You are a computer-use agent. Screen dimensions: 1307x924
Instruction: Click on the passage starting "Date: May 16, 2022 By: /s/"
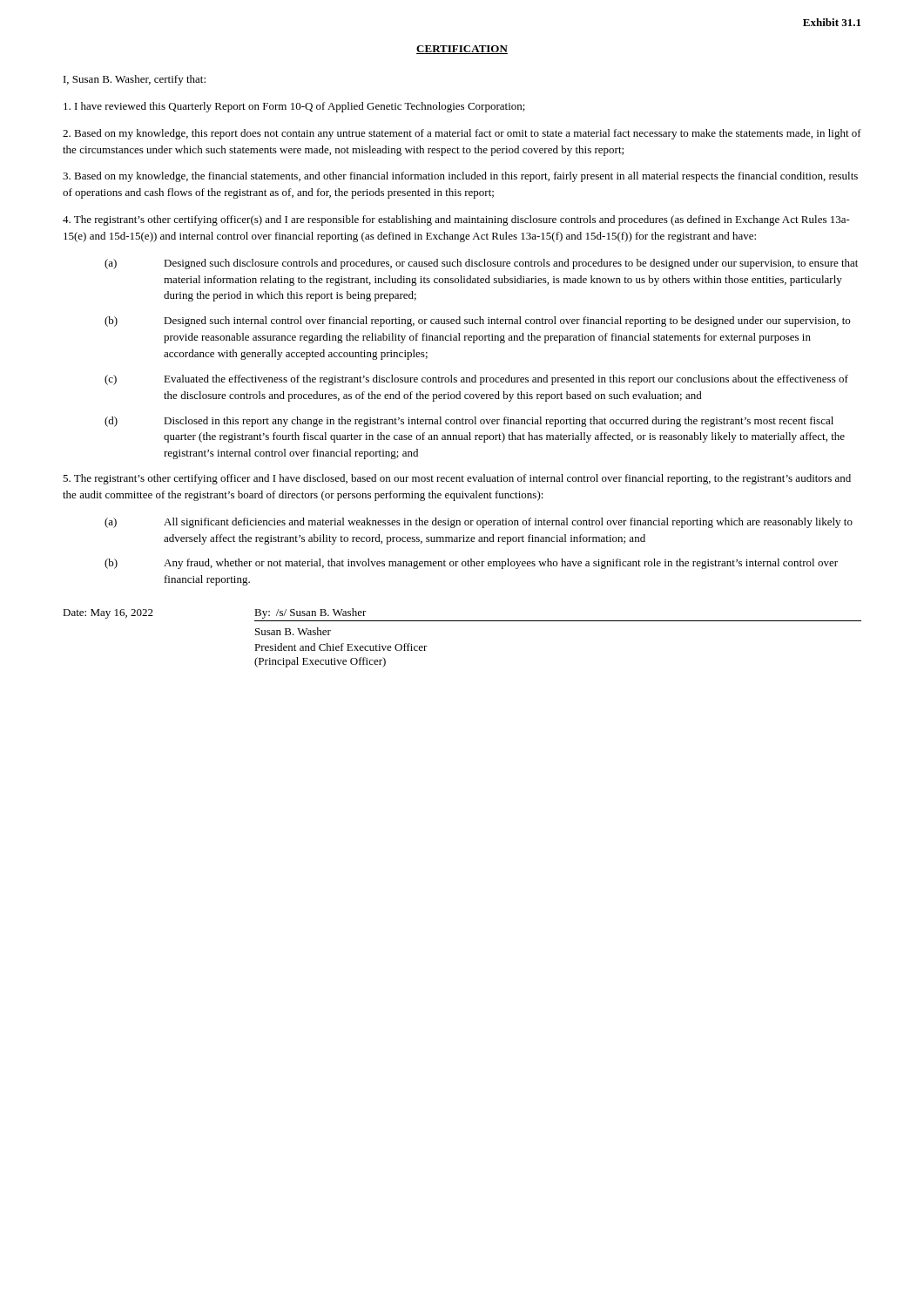pyautogui.click(x=101, y=614)
